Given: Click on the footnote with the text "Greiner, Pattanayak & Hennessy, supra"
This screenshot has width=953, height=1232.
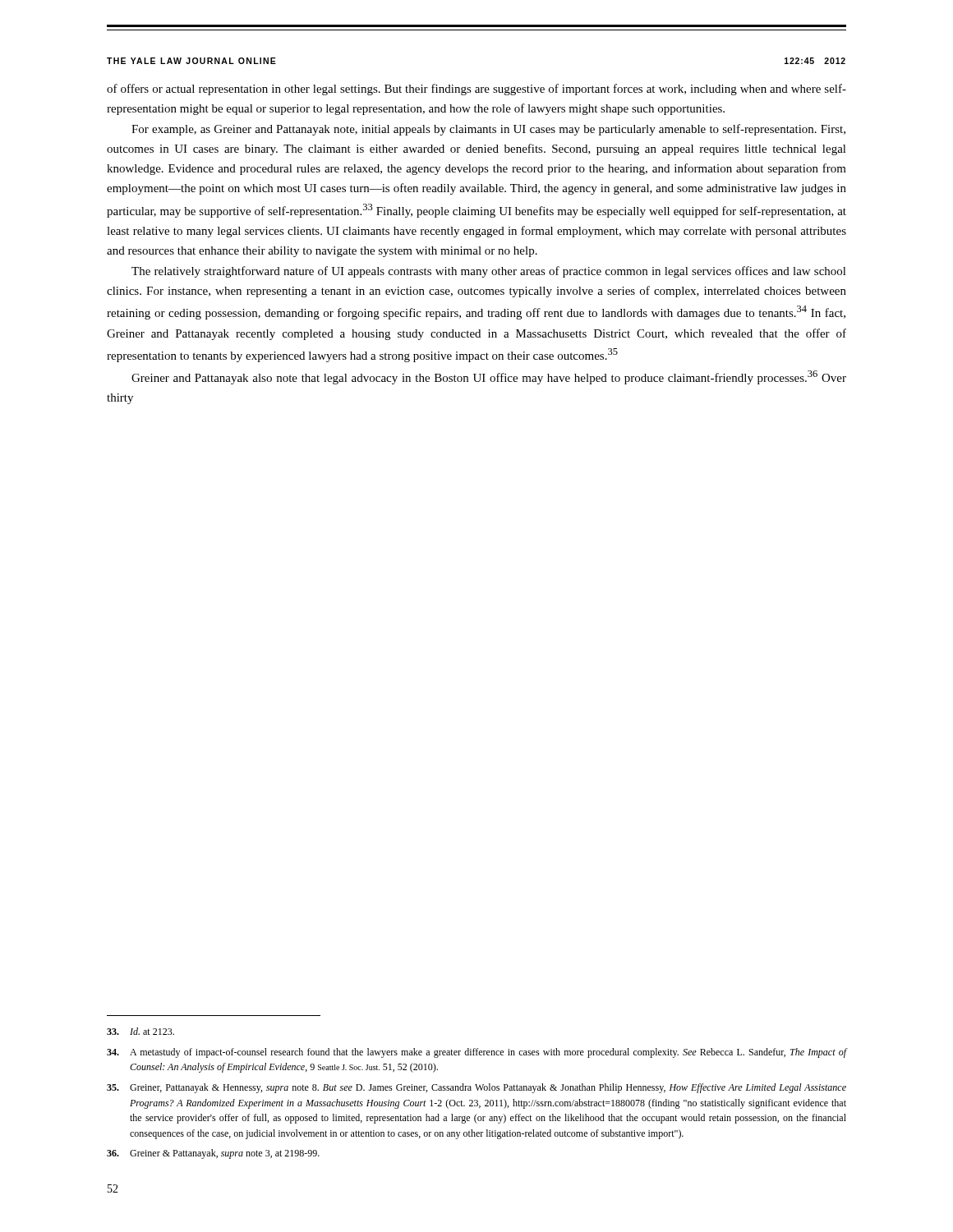Looking at the screenshot, I should click(x=476, y=1111).
